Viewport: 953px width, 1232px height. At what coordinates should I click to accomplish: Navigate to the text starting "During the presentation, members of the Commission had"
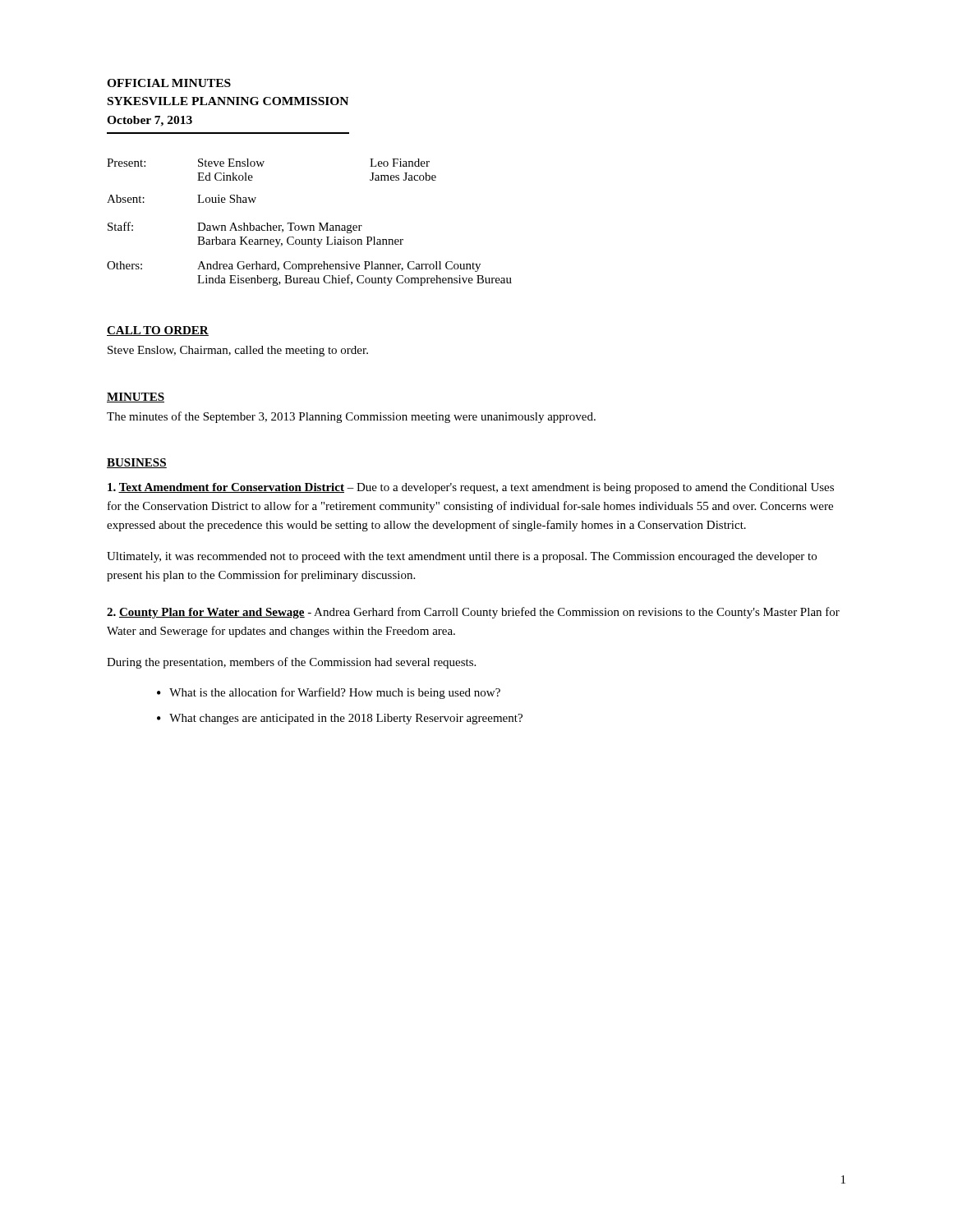(x=292, y=662)
